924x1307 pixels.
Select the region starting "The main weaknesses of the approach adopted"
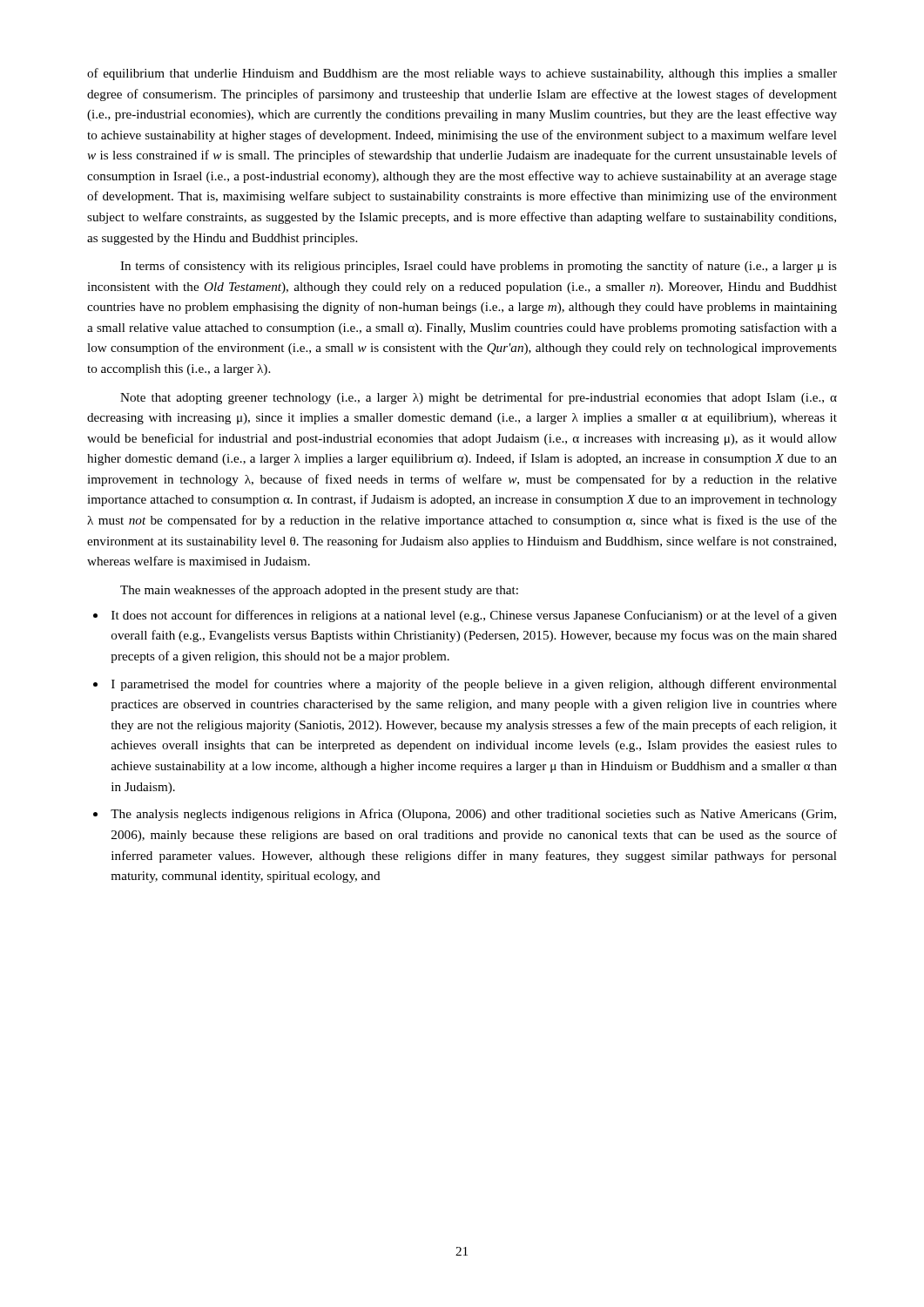click(x=320, y=589)
